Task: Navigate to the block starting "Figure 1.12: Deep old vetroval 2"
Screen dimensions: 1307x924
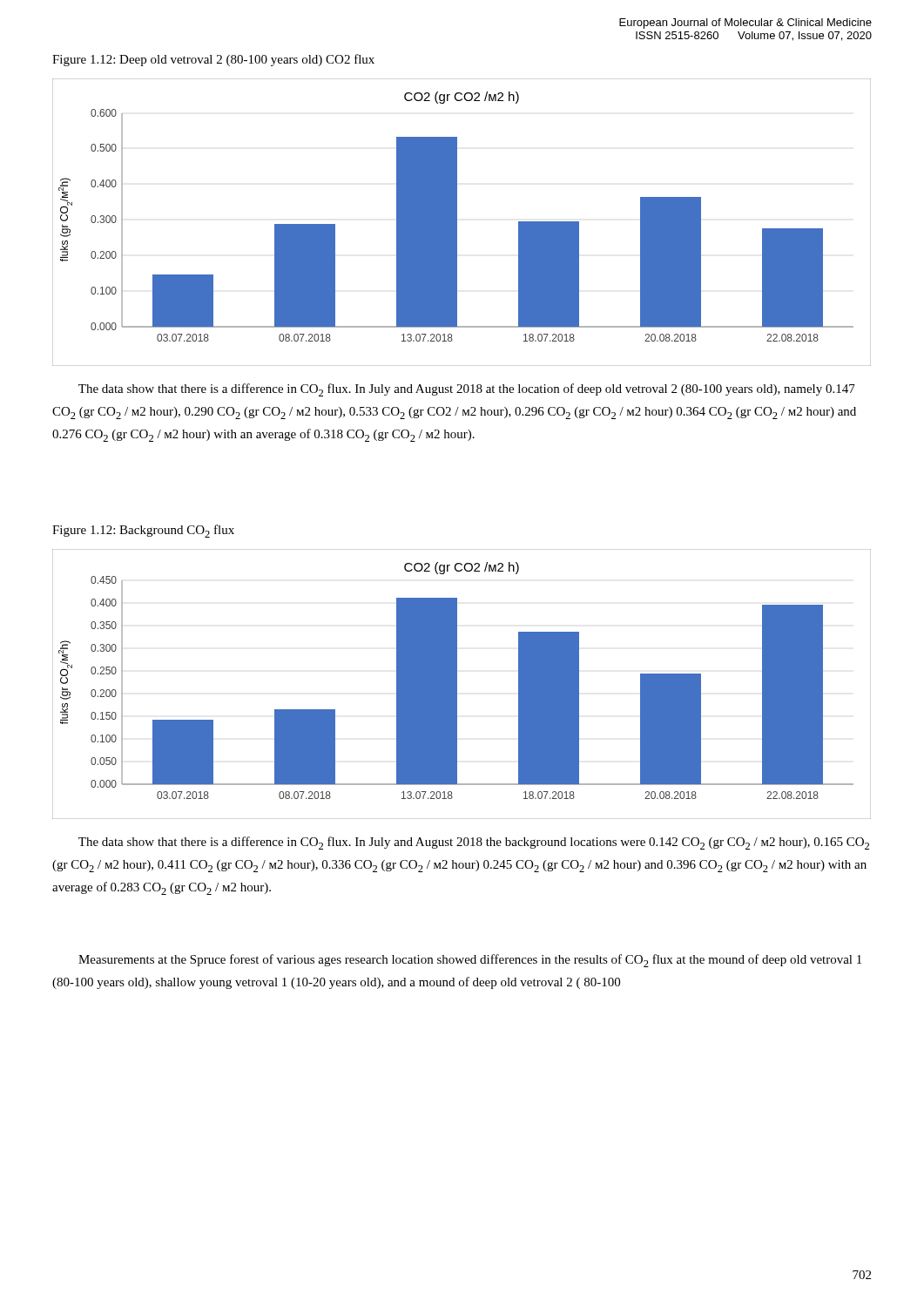Action: tap(214, 59)
